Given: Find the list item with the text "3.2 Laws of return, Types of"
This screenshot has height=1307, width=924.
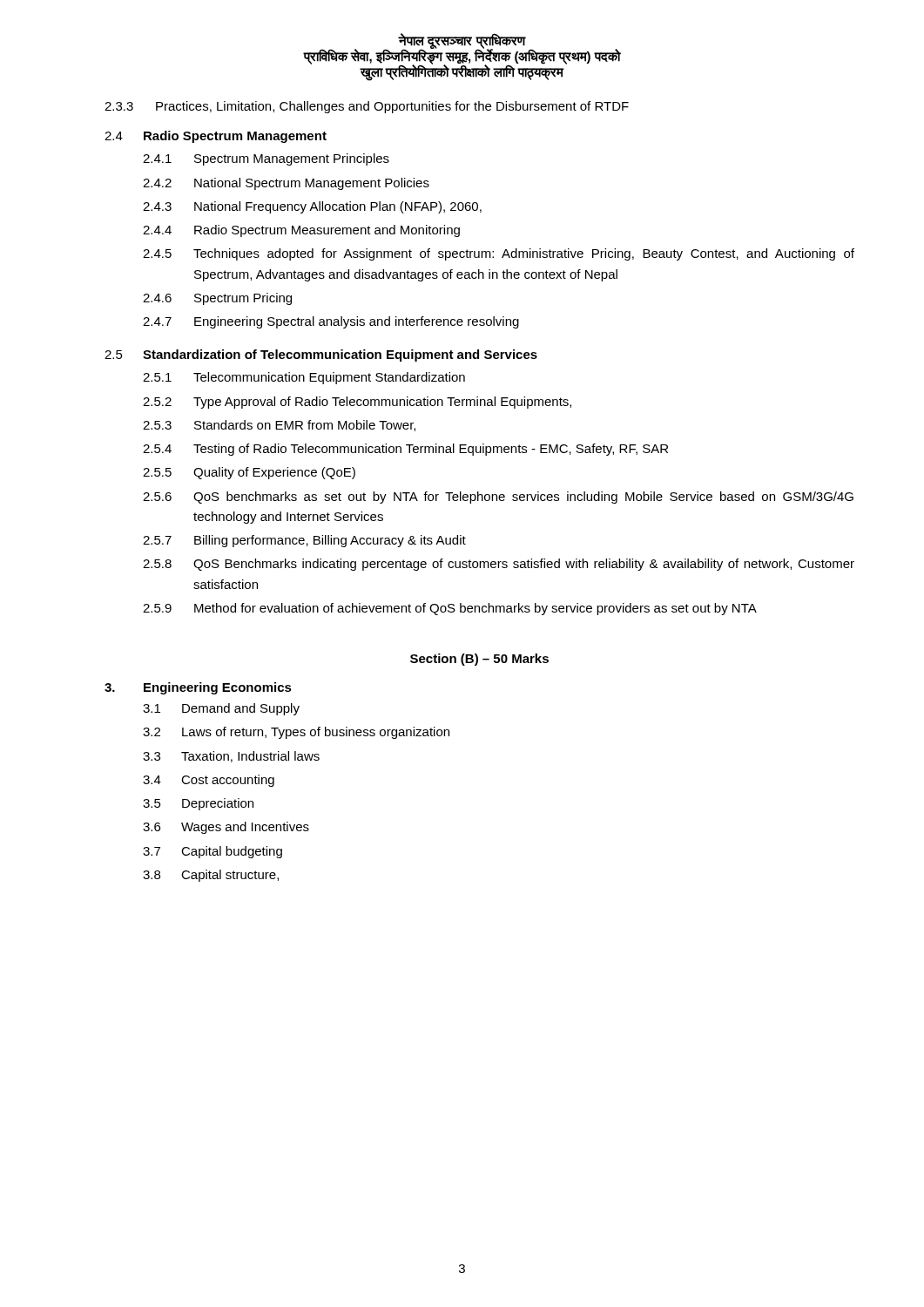Looking at the screenshot, I should (296, 733).
